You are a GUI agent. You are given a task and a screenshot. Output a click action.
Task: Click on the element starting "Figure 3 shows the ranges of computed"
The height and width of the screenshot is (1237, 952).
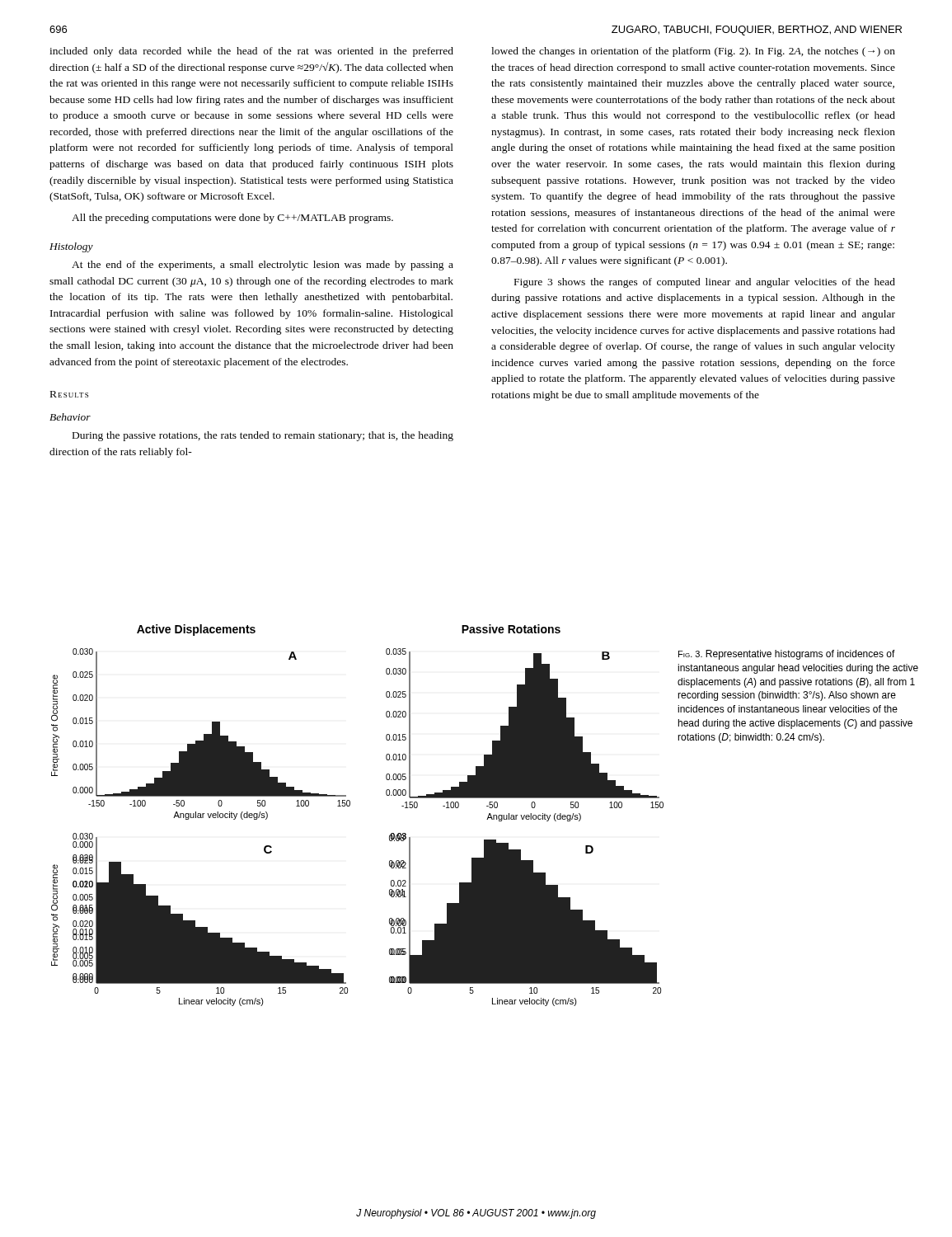[693, 338]
